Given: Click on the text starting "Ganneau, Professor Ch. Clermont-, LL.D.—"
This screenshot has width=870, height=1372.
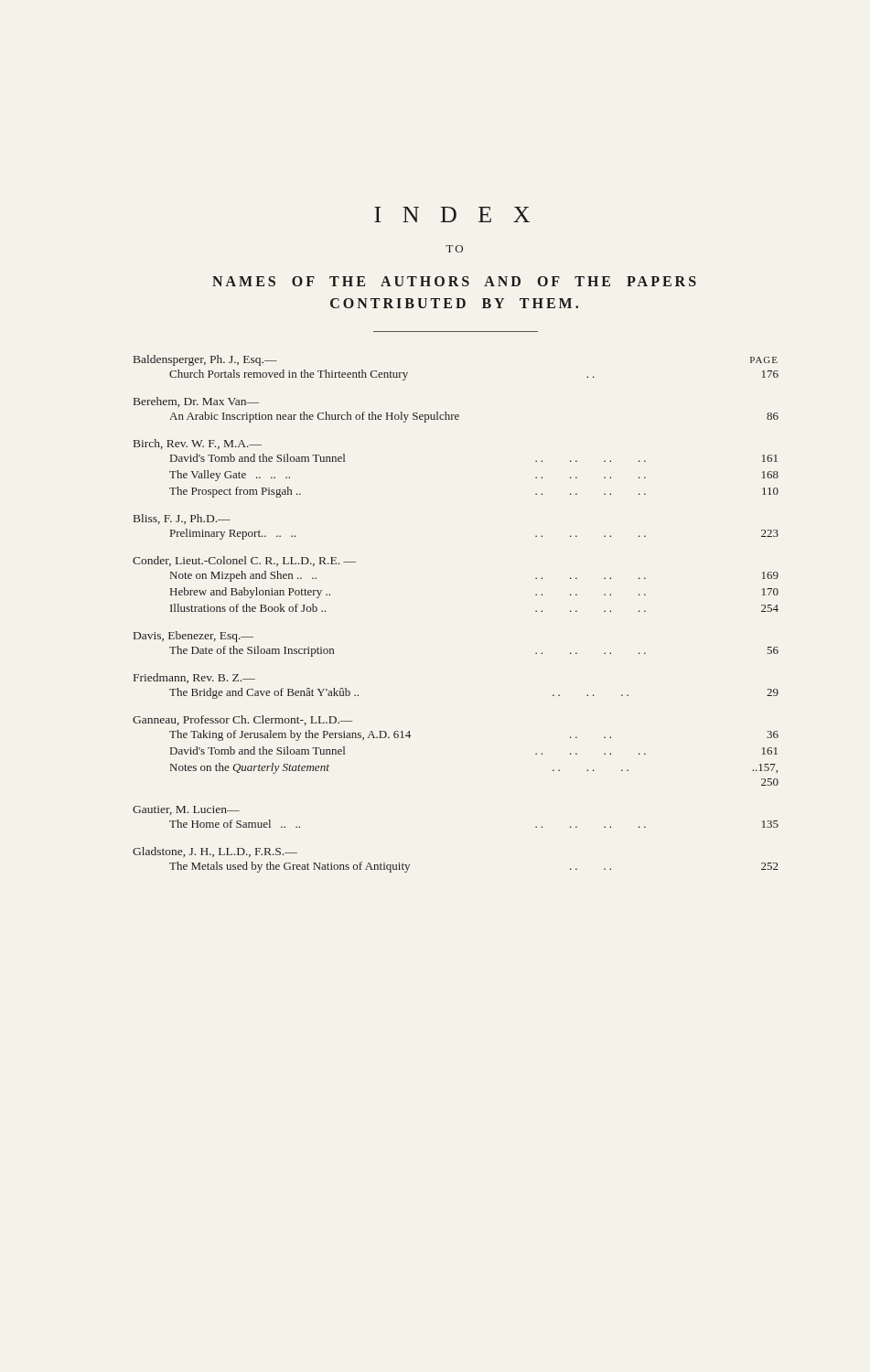Looking at the screenshot, I should coord(242,720).
